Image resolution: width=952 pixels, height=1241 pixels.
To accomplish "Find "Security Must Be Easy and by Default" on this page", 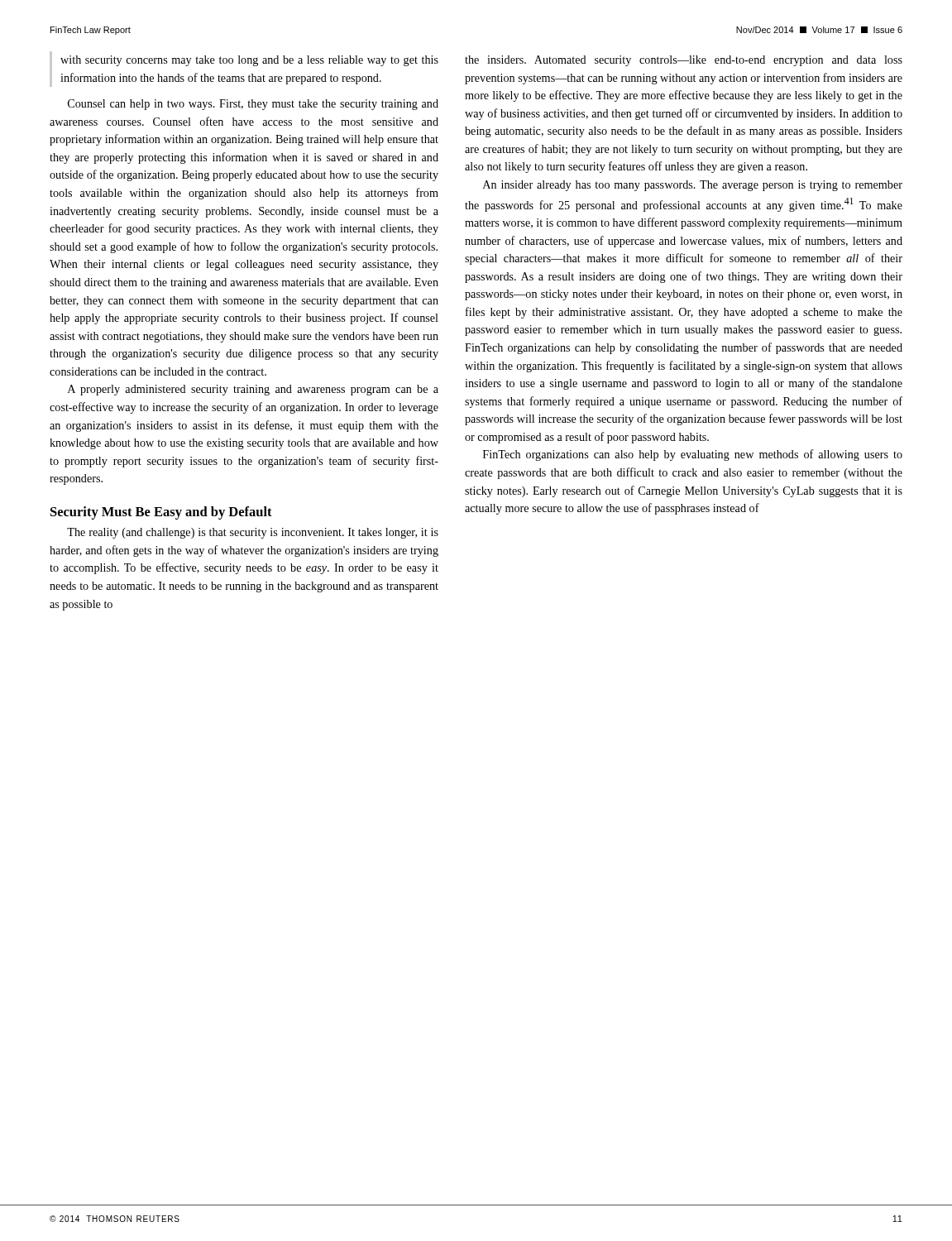I will pos(244,512).
